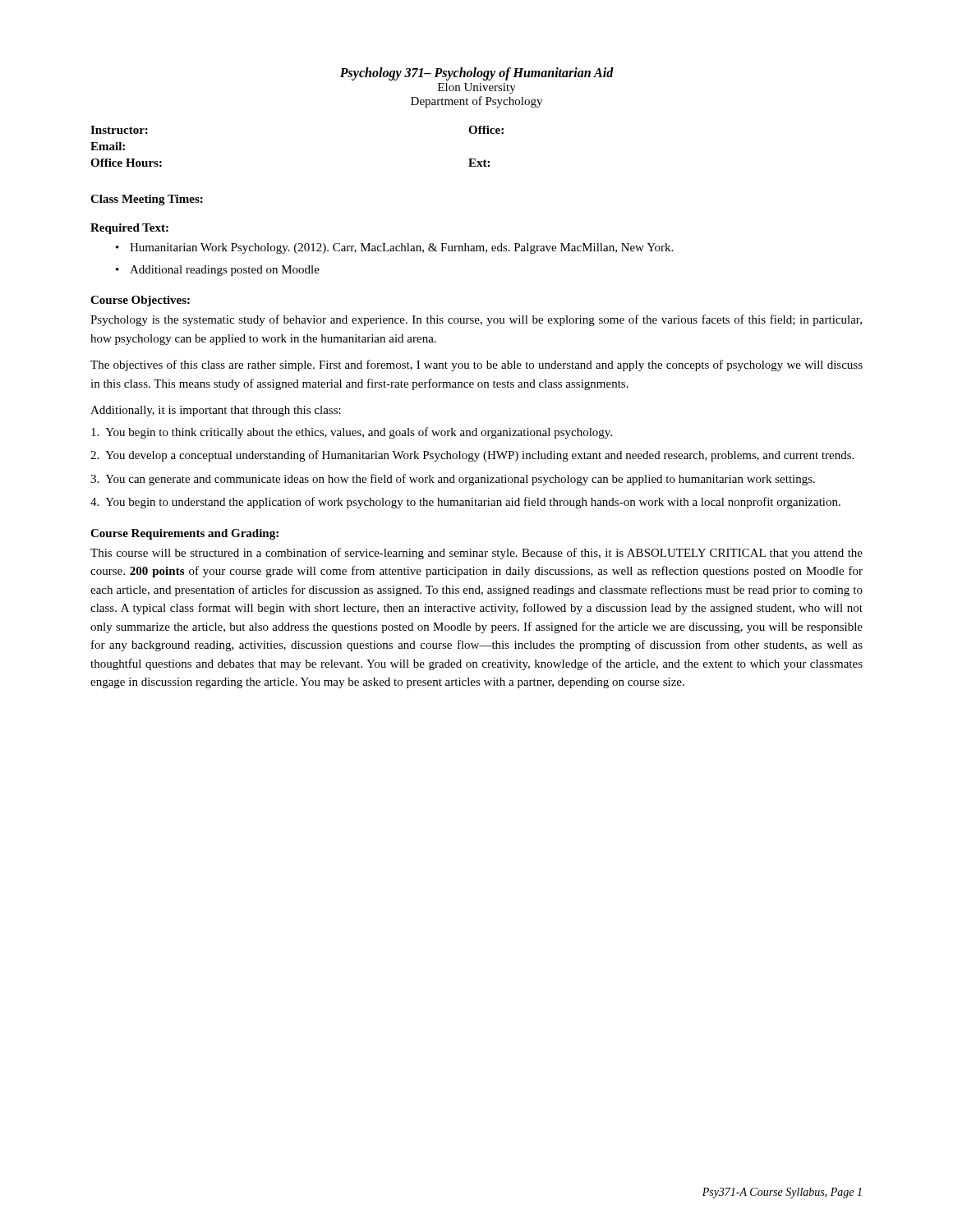Find the region starting "Psychology 371– Psychology of"

[476, 87]
